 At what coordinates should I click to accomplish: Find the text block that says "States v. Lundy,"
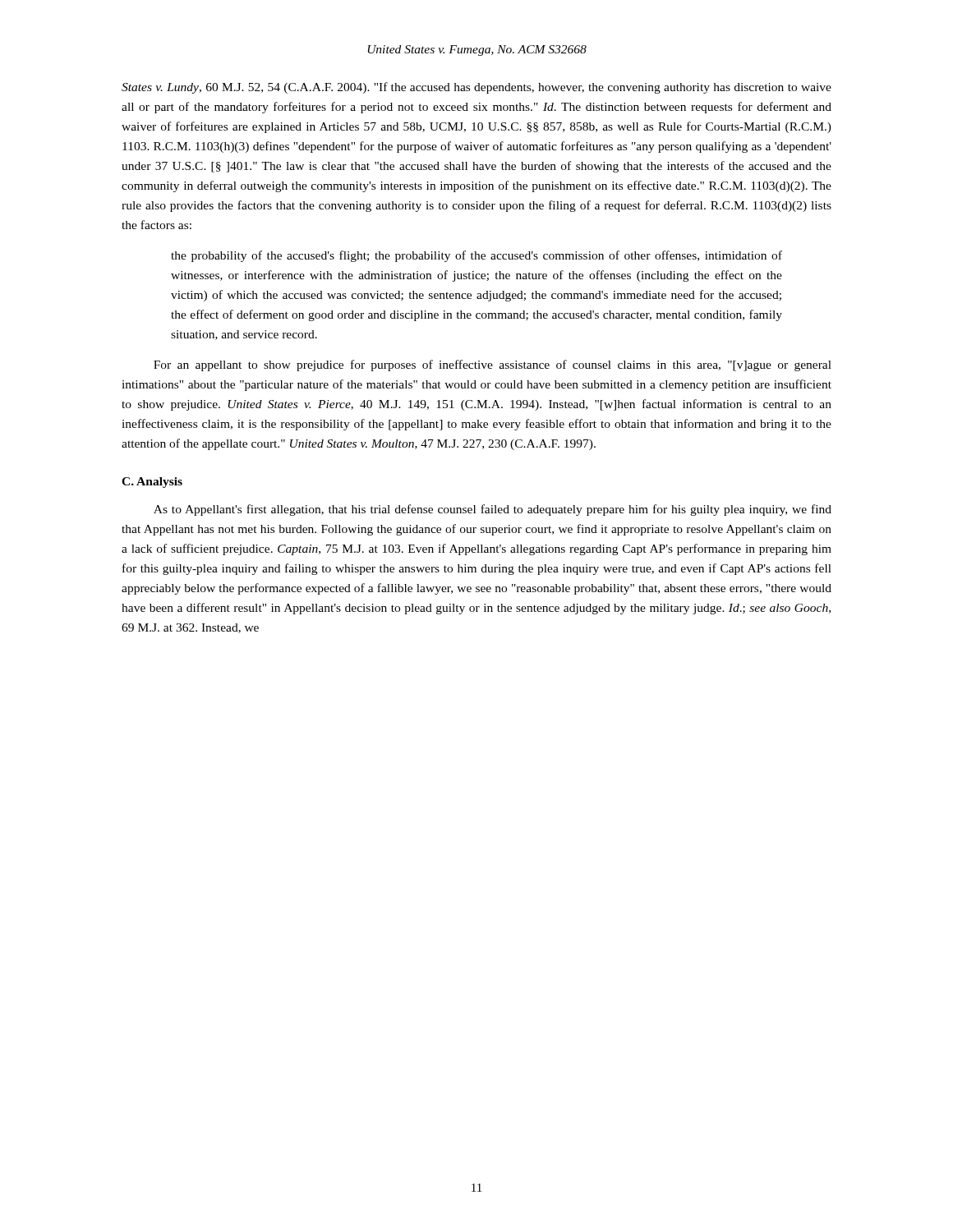(476, 156)
